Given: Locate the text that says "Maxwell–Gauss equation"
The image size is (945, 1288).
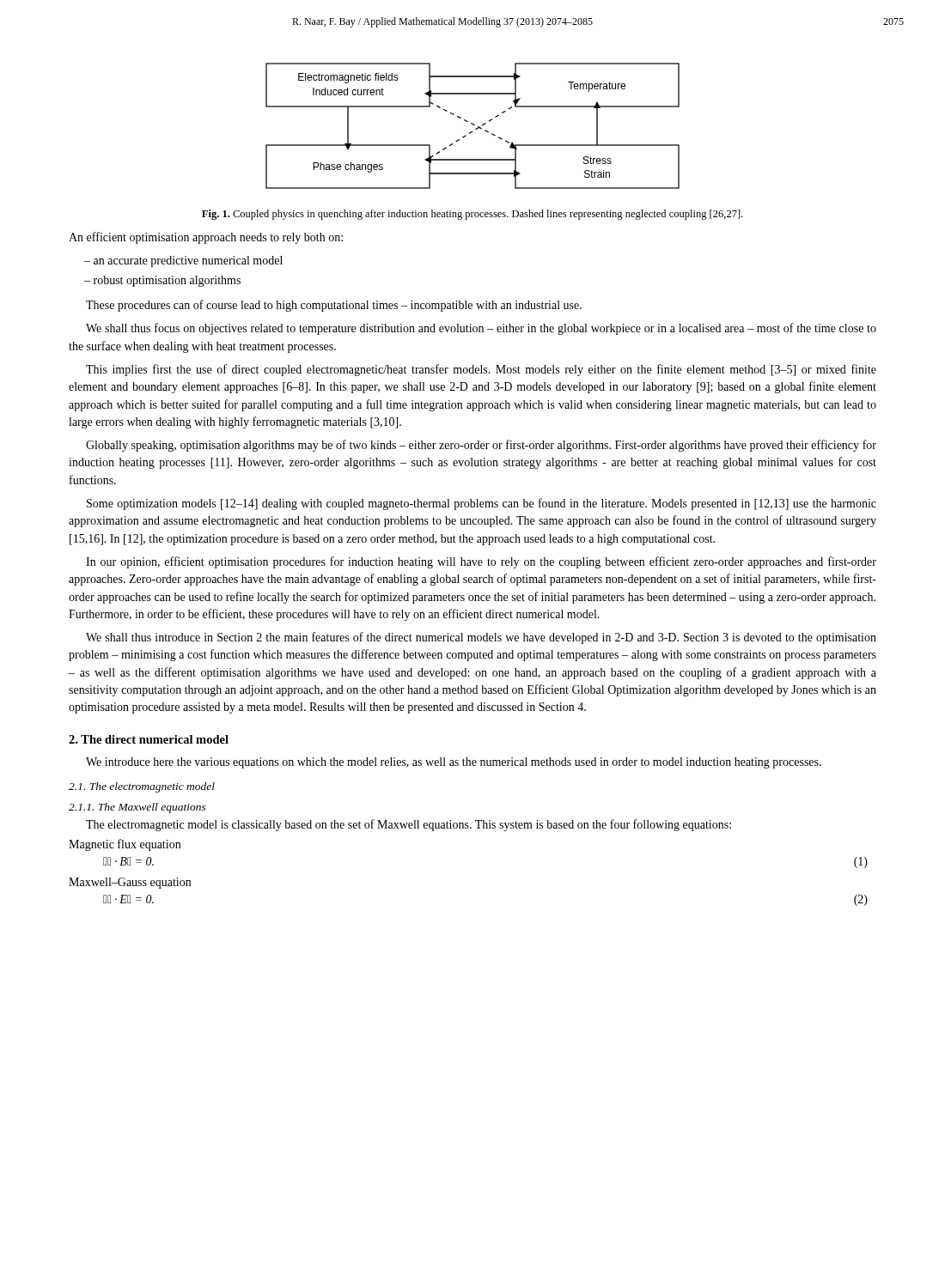Looking at the screenshot, I should [130, 882].
